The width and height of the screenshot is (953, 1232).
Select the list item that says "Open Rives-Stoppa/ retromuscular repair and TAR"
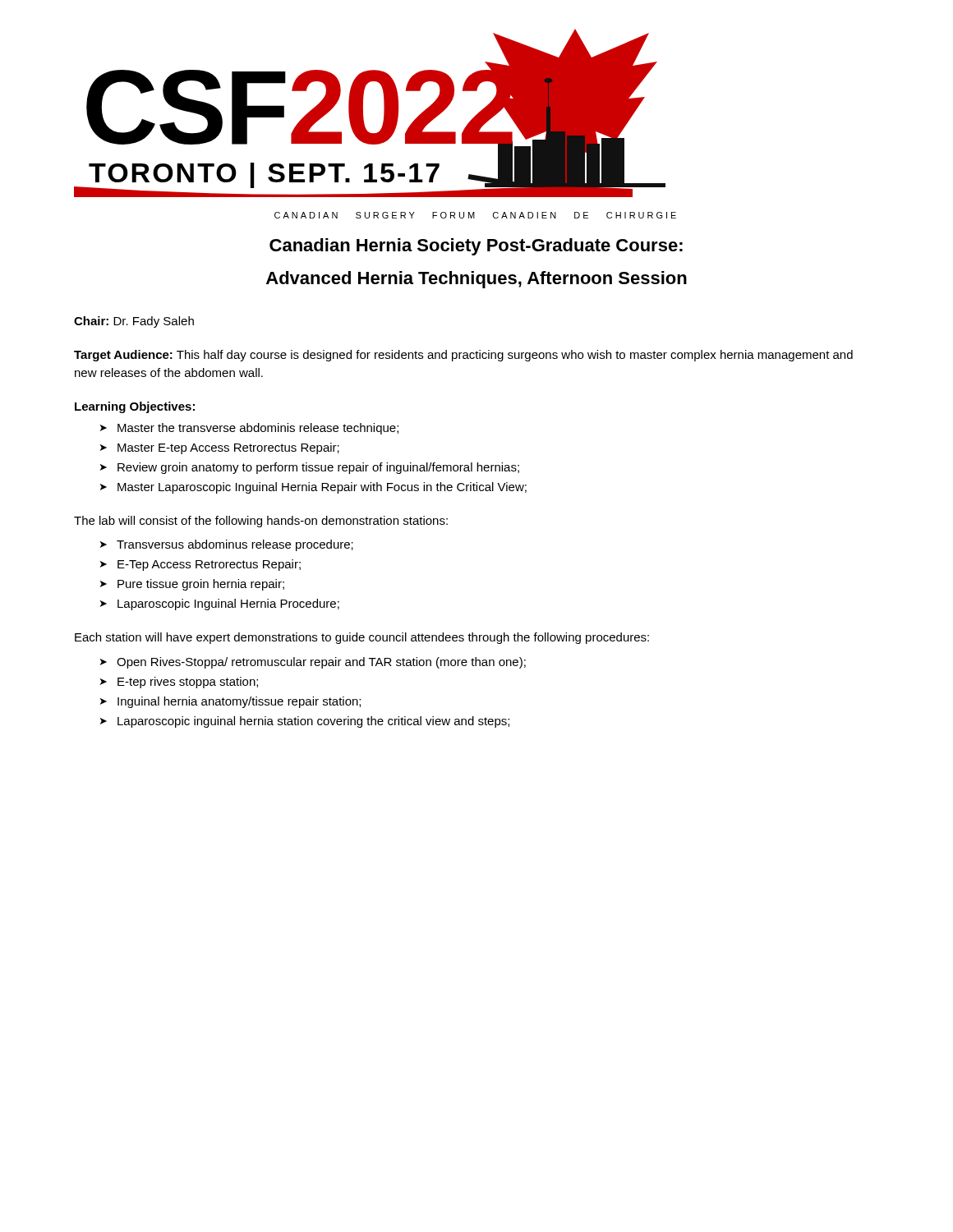coord(322,661)
